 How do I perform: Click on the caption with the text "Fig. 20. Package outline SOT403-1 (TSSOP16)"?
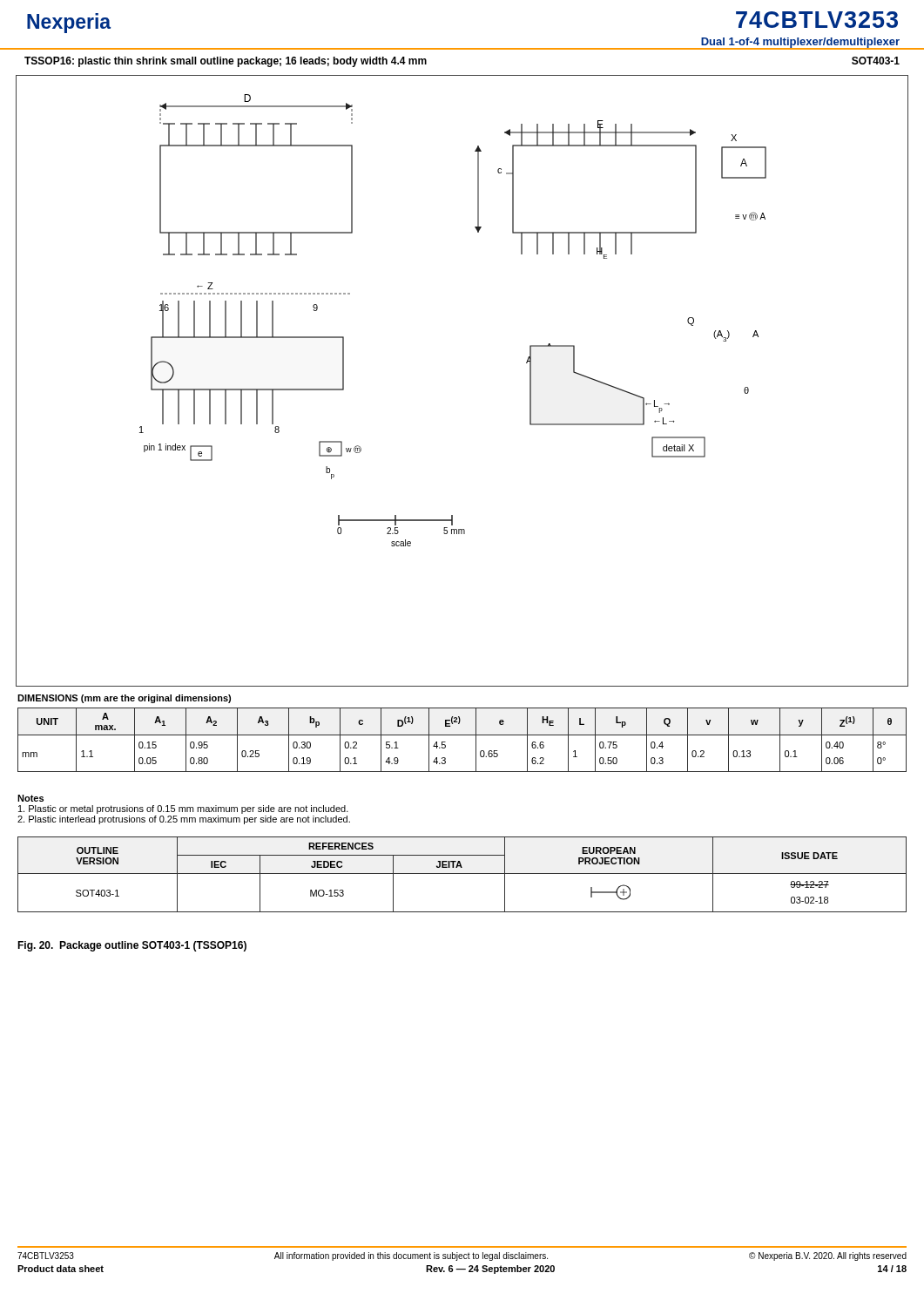click(132, 945)
